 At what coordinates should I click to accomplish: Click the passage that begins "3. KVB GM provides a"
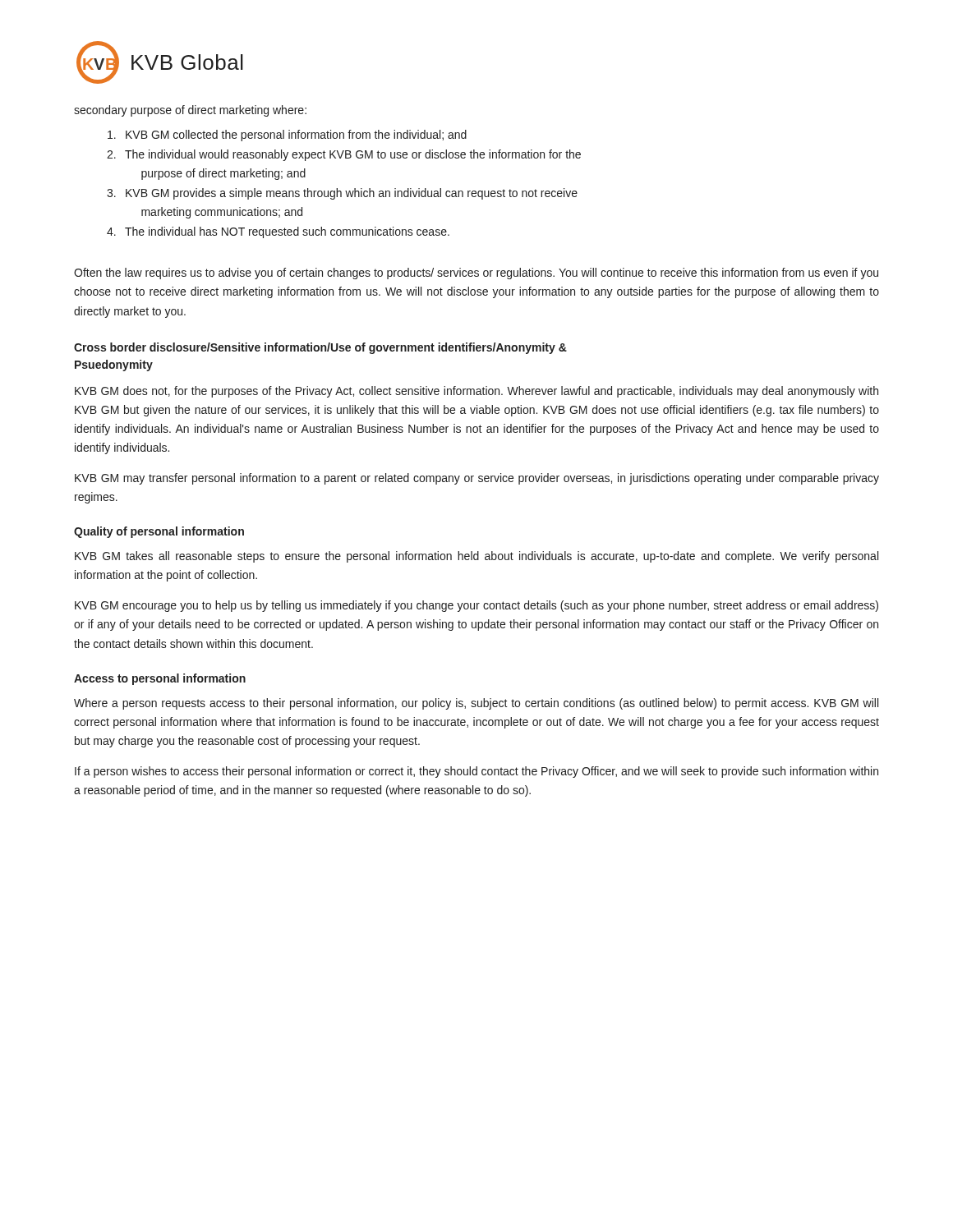pos(493,202)
